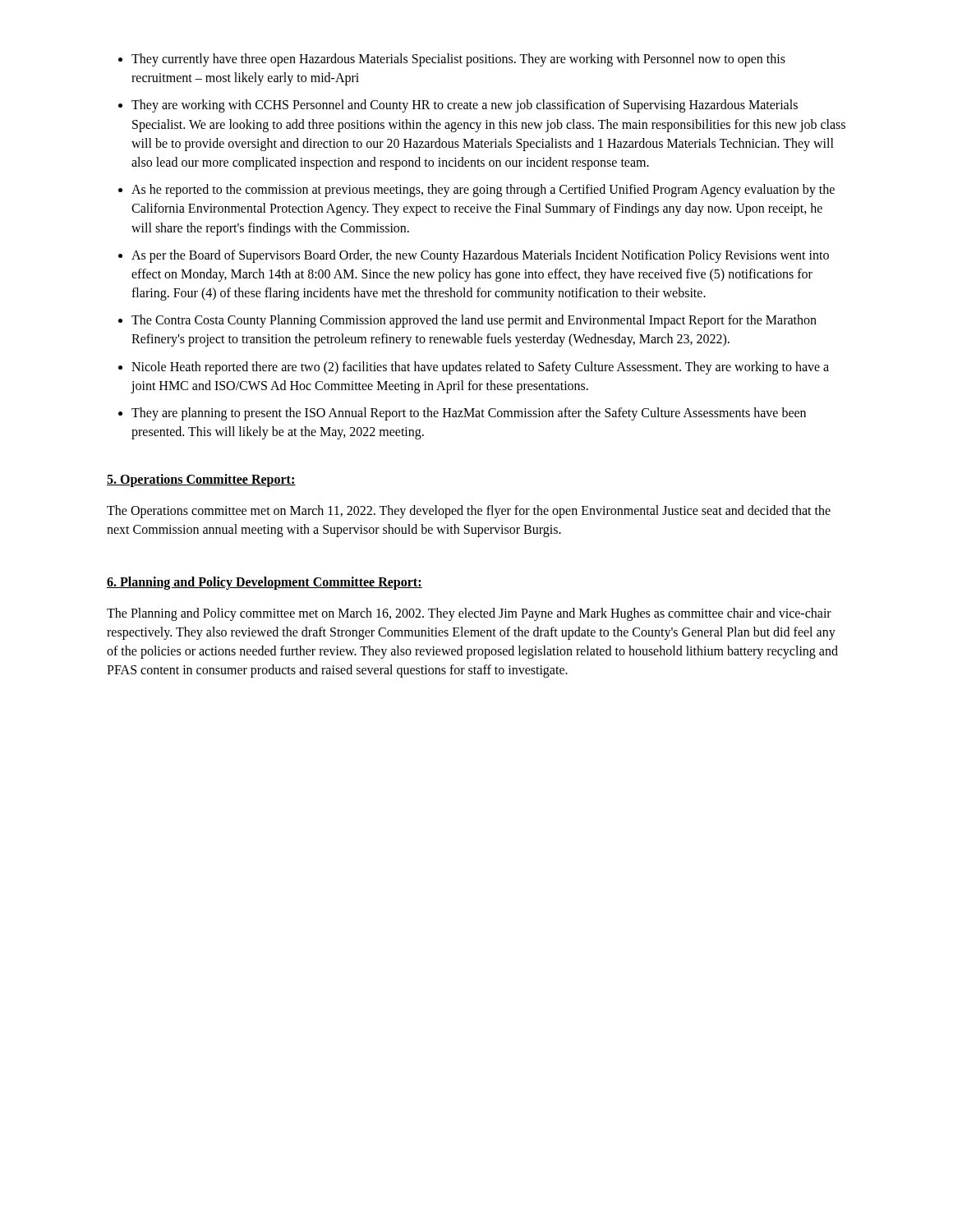The width and height of the screenshot is (953, 1232).
Task: Select the text starting "They currently have three open"
Action: (x=476, y=245)
